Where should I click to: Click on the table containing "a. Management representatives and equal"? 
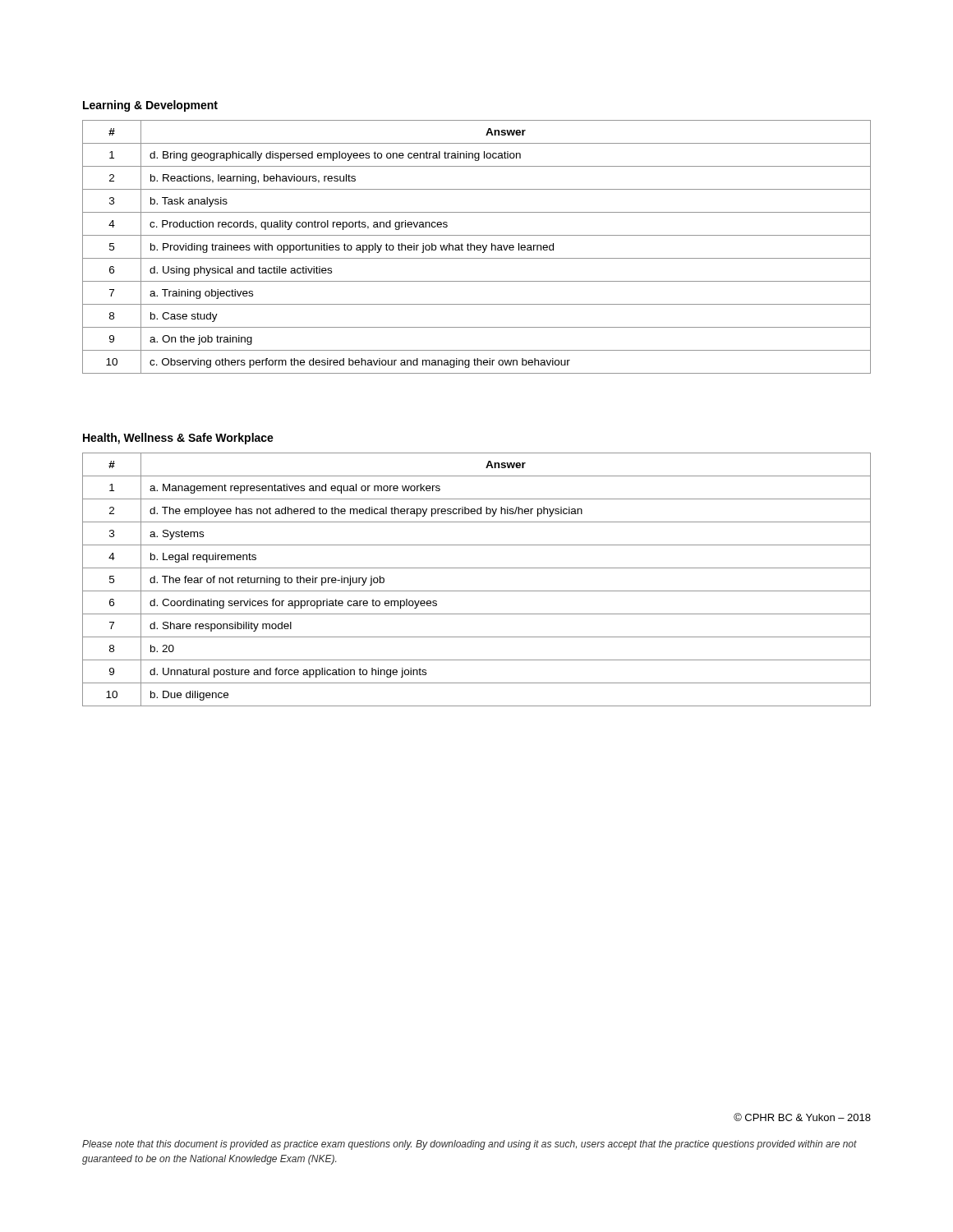(476, 579)
